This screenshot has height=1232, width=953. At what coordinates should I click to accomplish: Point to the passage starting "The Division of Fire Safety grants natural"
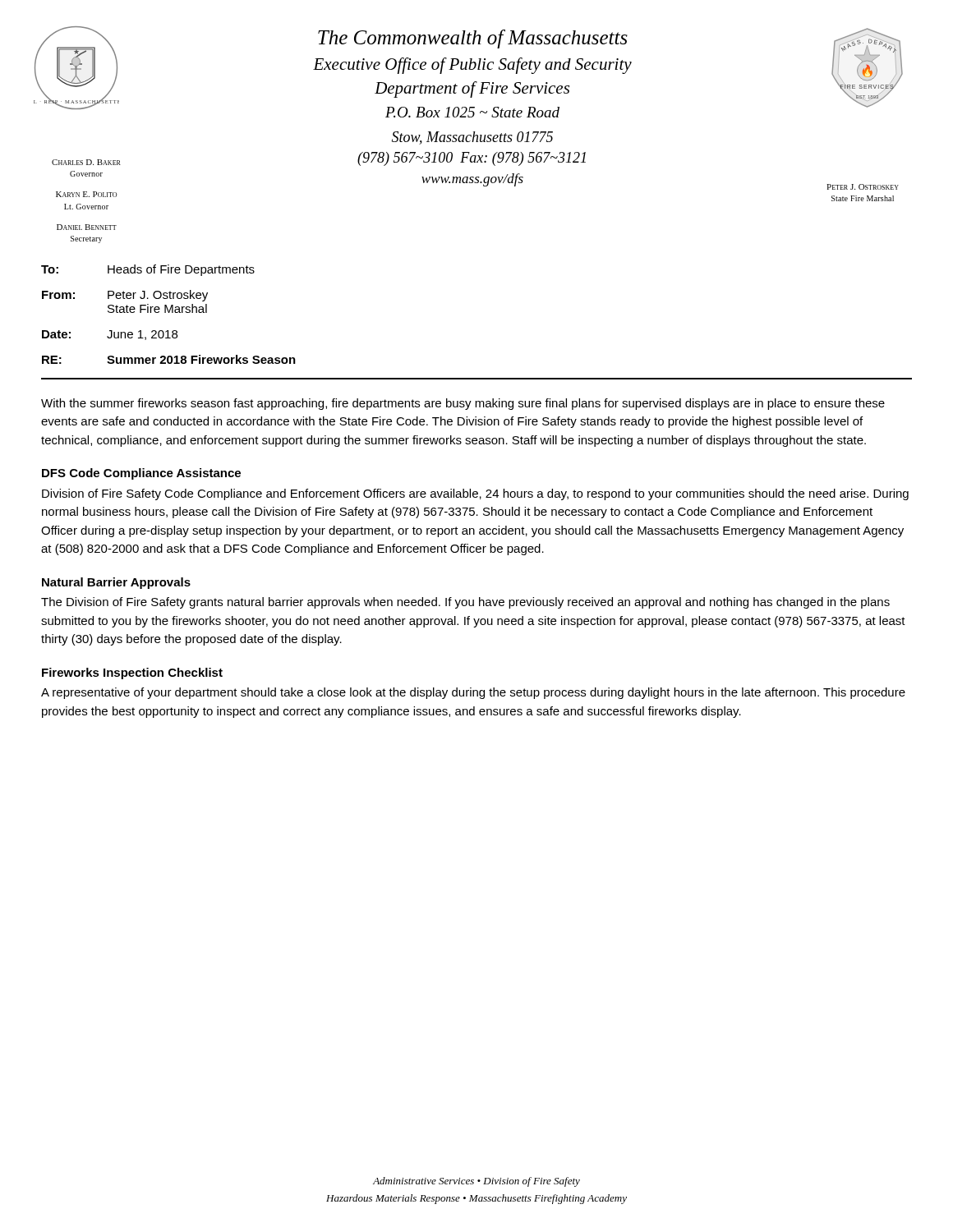(473, 620)
